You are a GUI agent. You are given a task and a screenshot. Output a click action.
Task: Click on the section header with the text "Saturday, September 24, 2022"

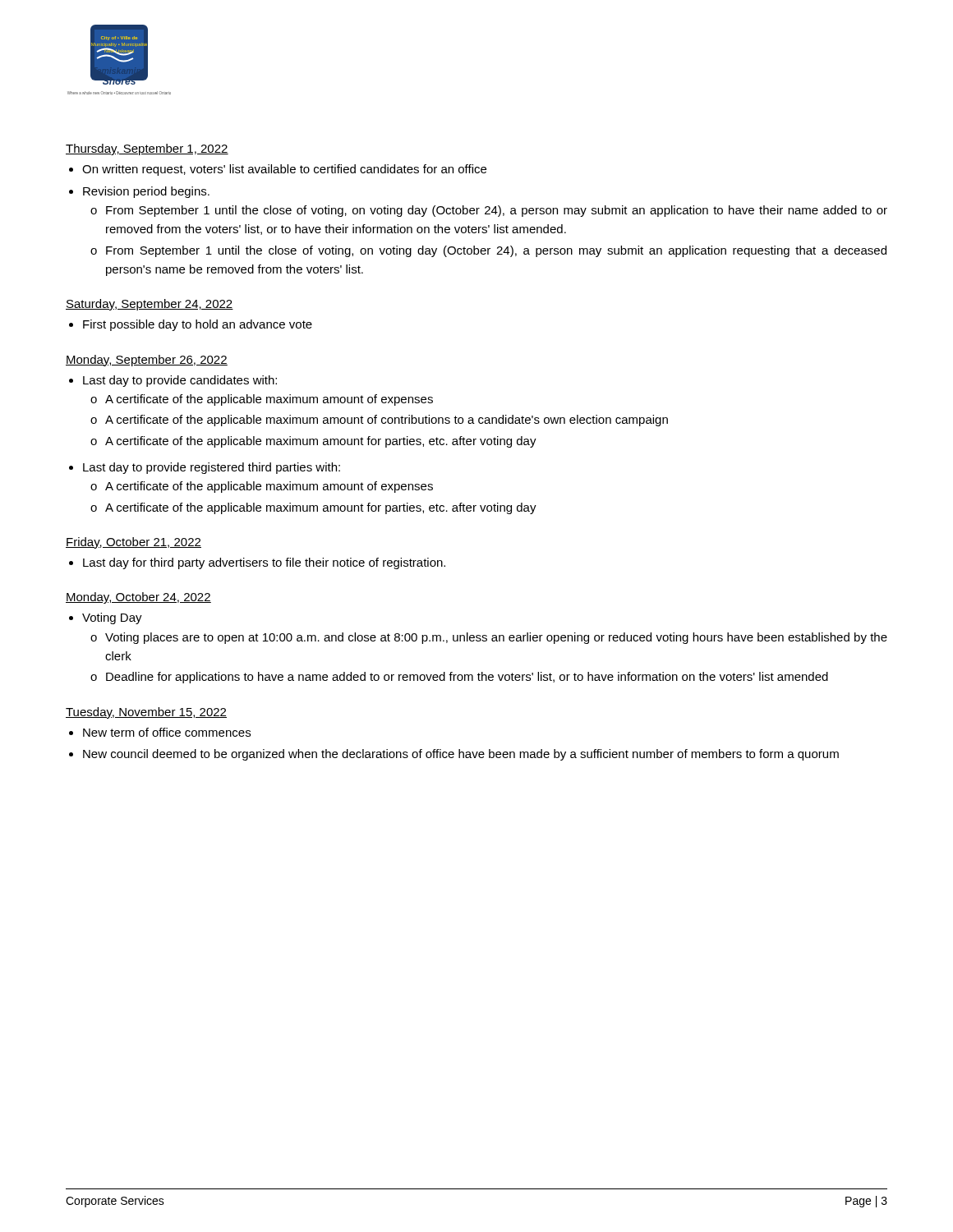149,304
